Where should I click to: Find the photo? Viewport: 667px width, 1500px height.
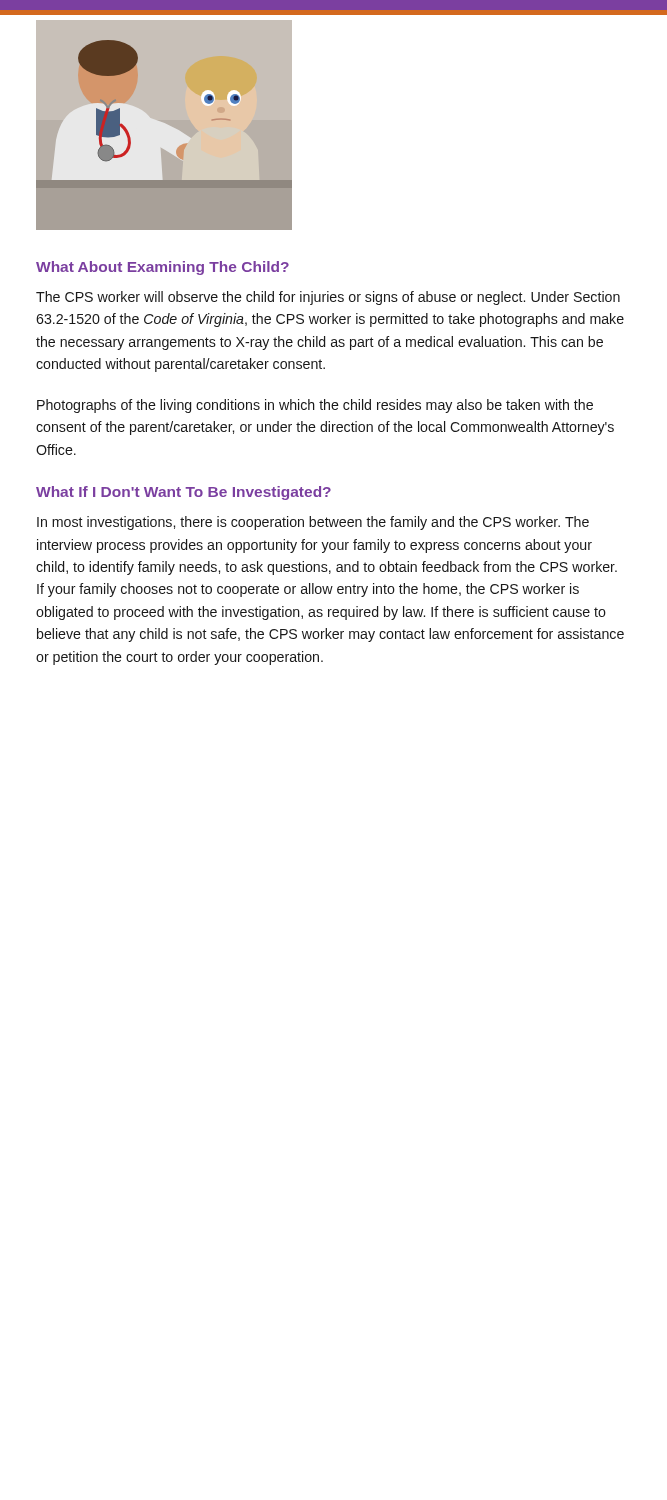[164, 125]
